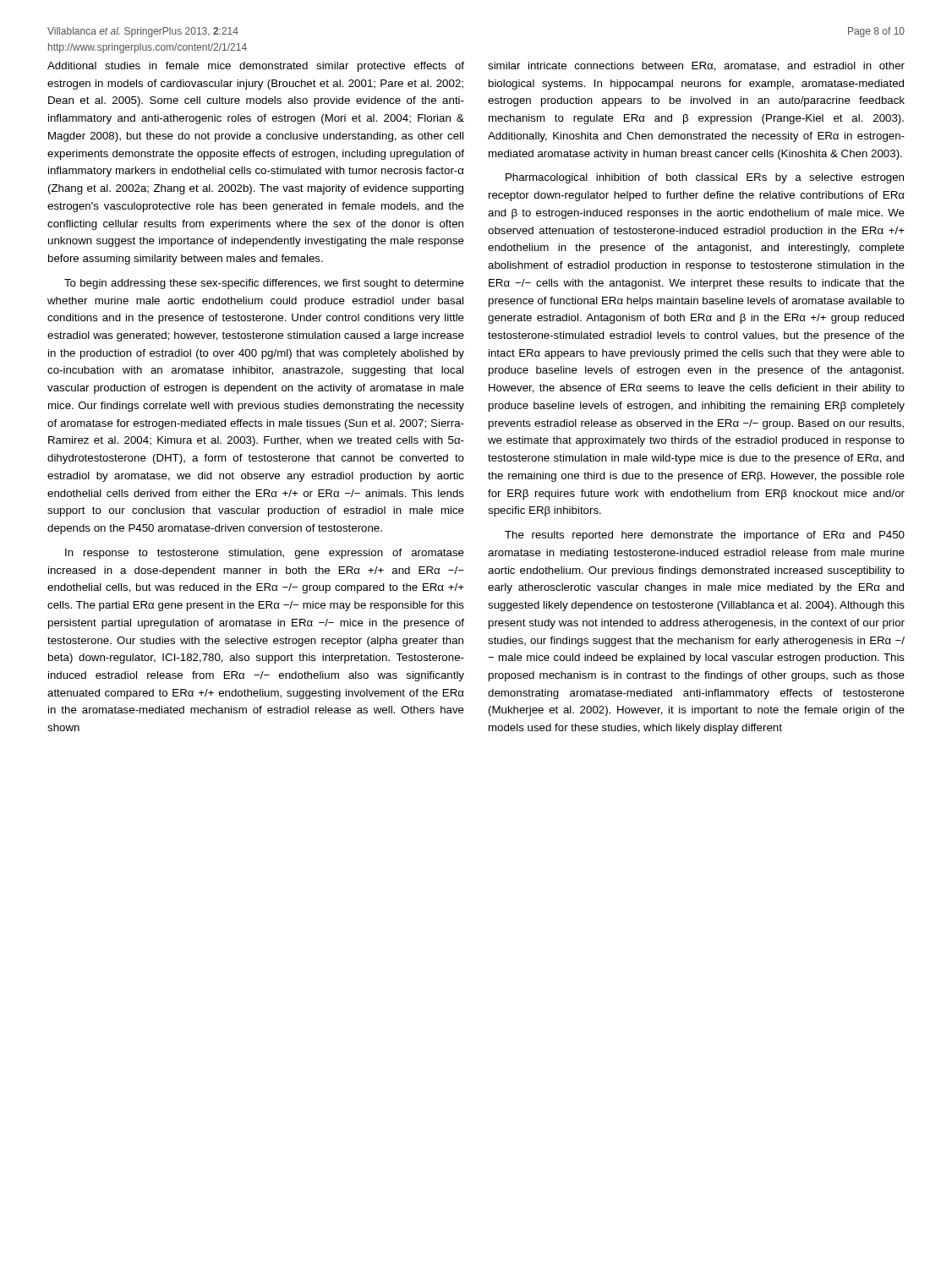952x1268 pixels.
Task: Point to the block starting "Pharmacological inhibition of both classical"
Action: pyautogui.click(x=696, y=345)
